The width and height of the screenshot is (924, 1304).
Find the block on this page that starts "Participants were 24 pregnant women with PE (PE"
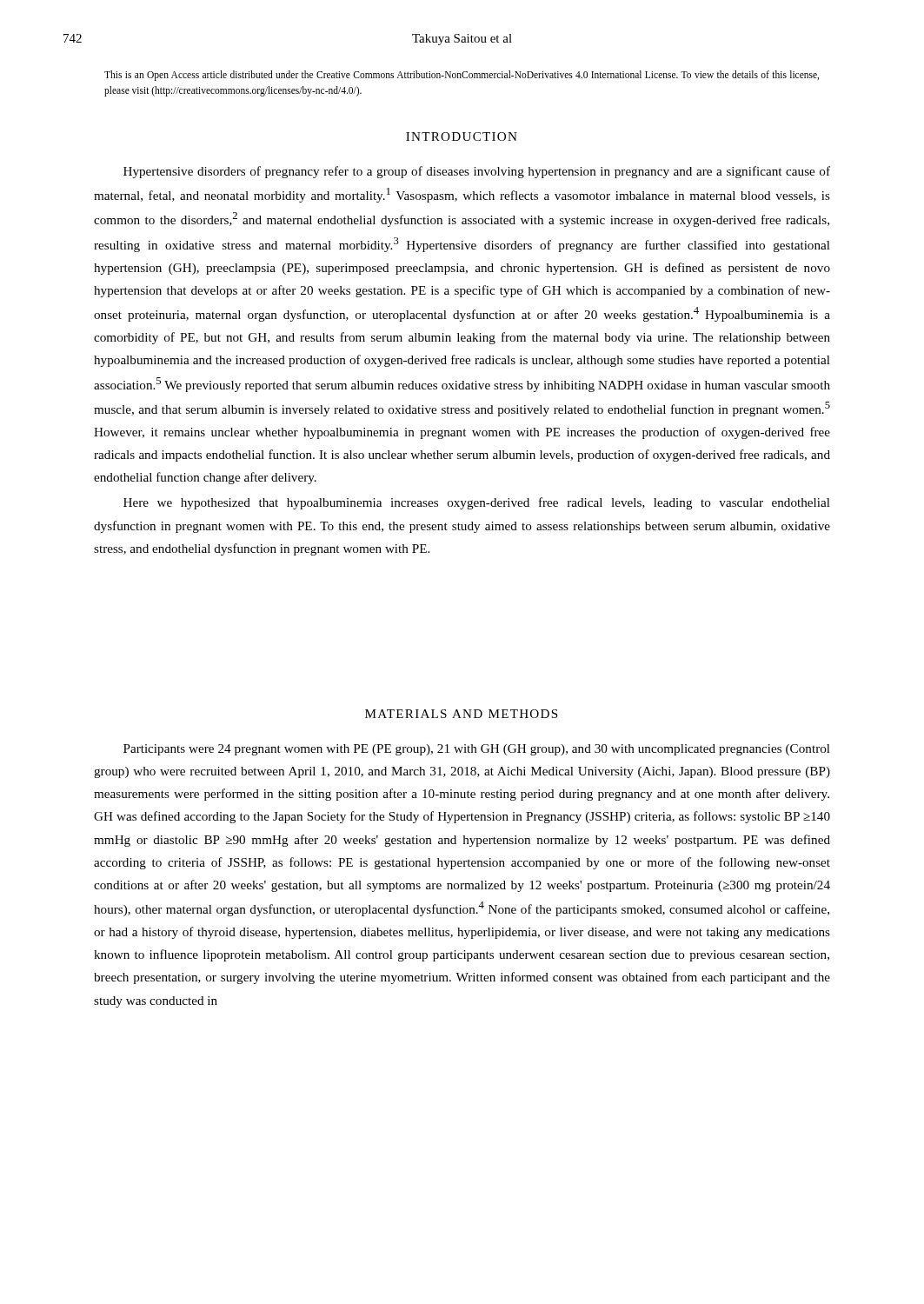[462, 874]
